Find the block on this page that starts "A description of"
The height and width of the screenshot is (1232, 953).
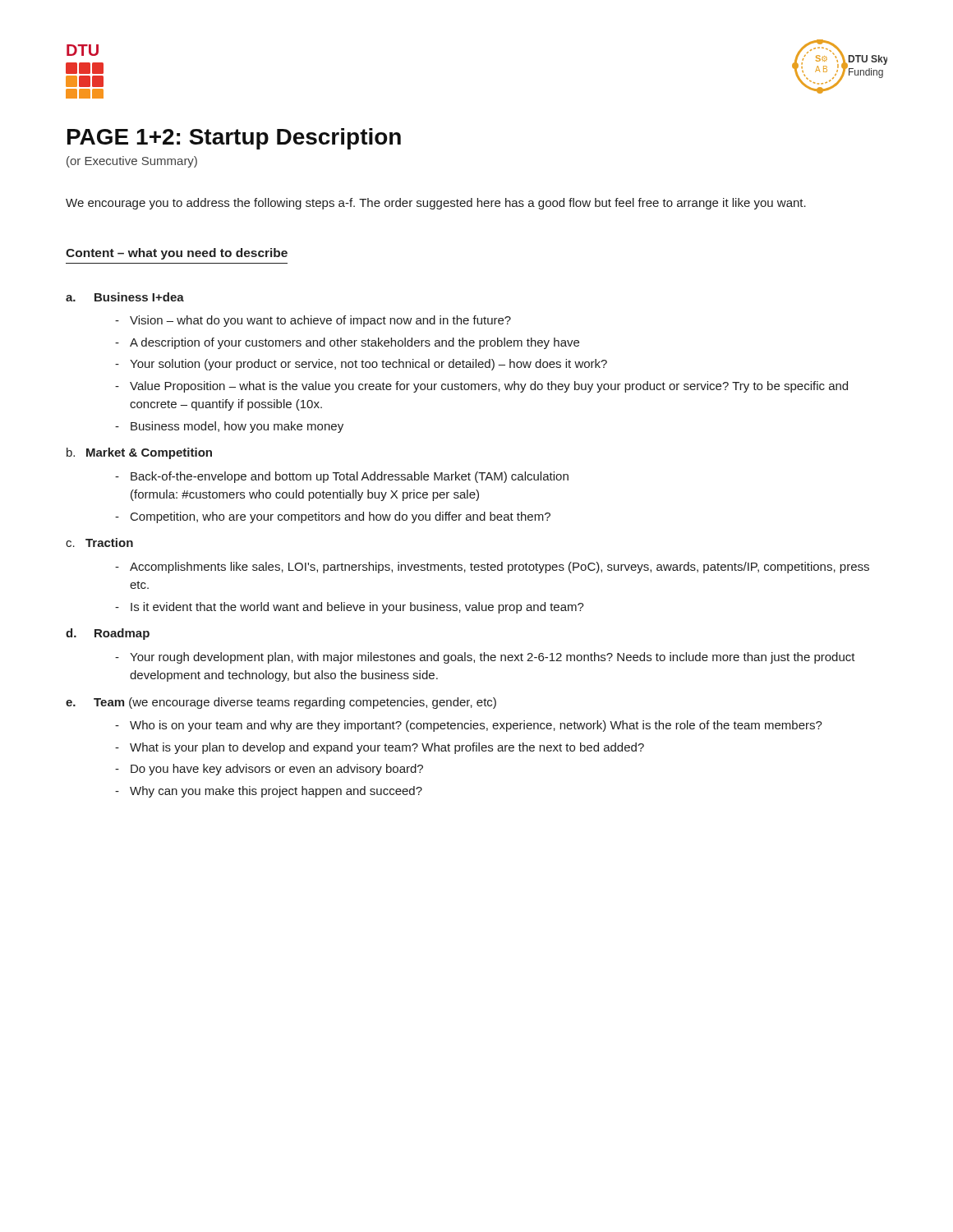[355, 342]
